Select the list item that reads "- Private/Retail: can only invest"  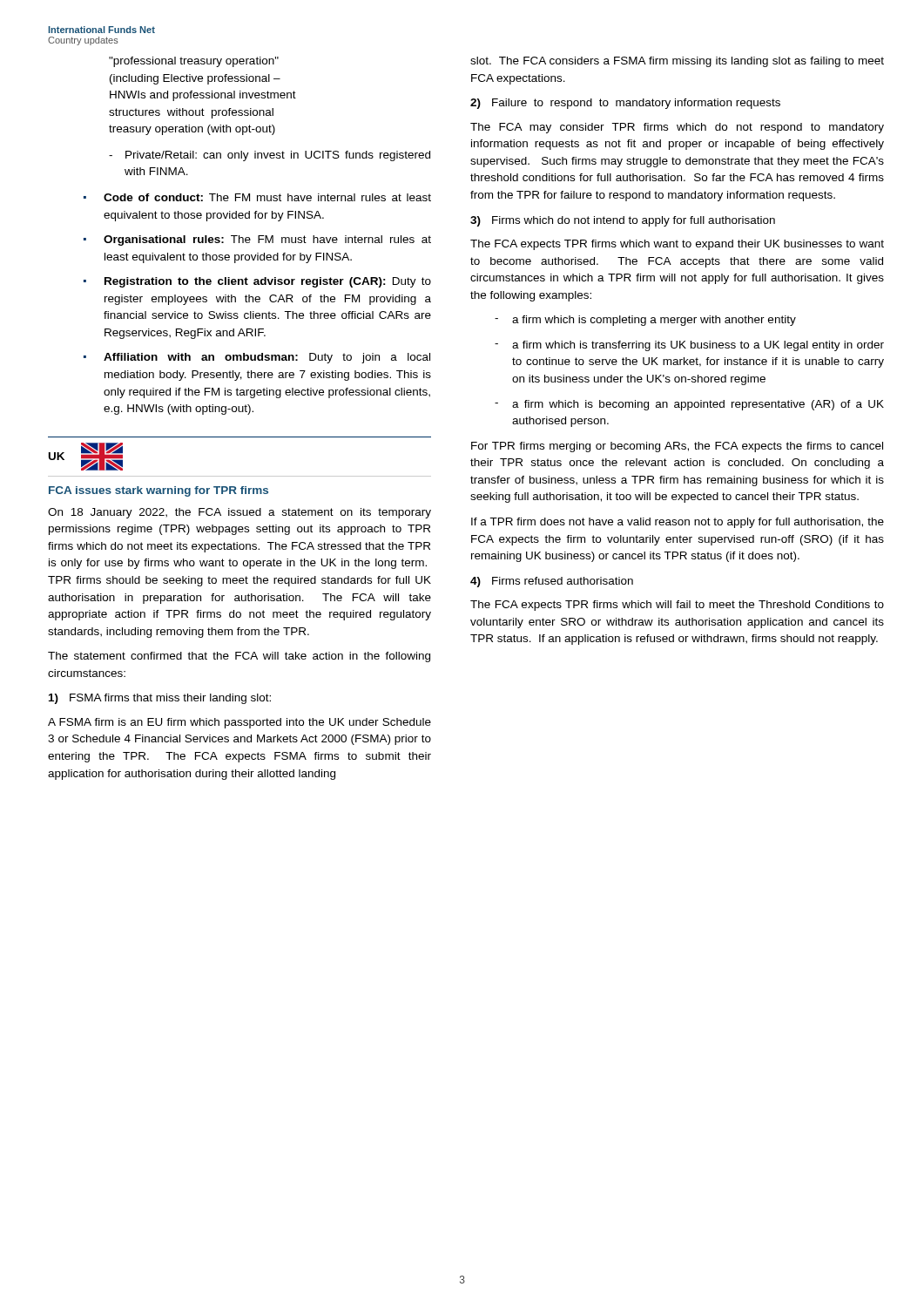[x=270, y=163]
